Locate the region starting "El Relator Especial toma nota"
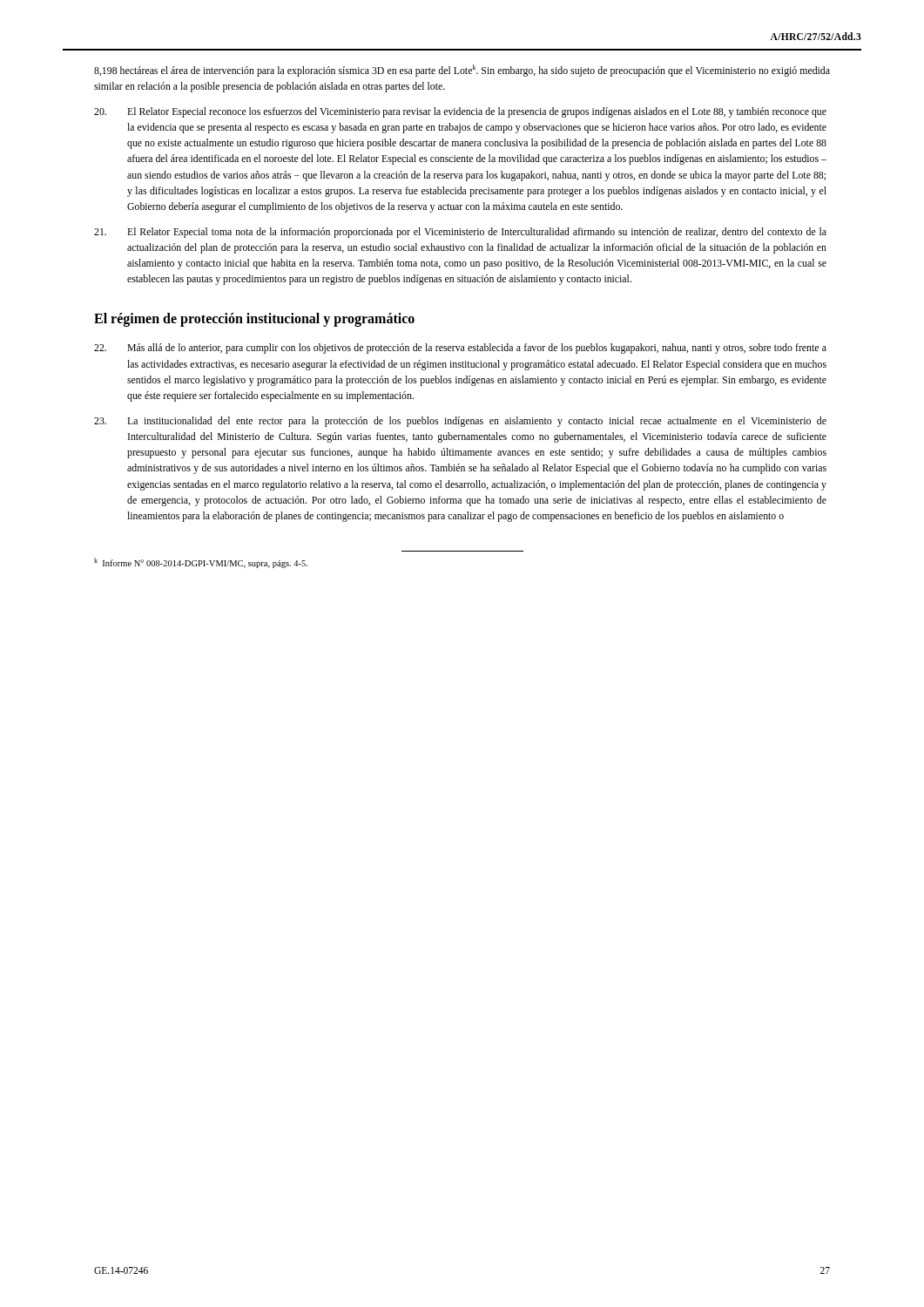 point(460,255)
